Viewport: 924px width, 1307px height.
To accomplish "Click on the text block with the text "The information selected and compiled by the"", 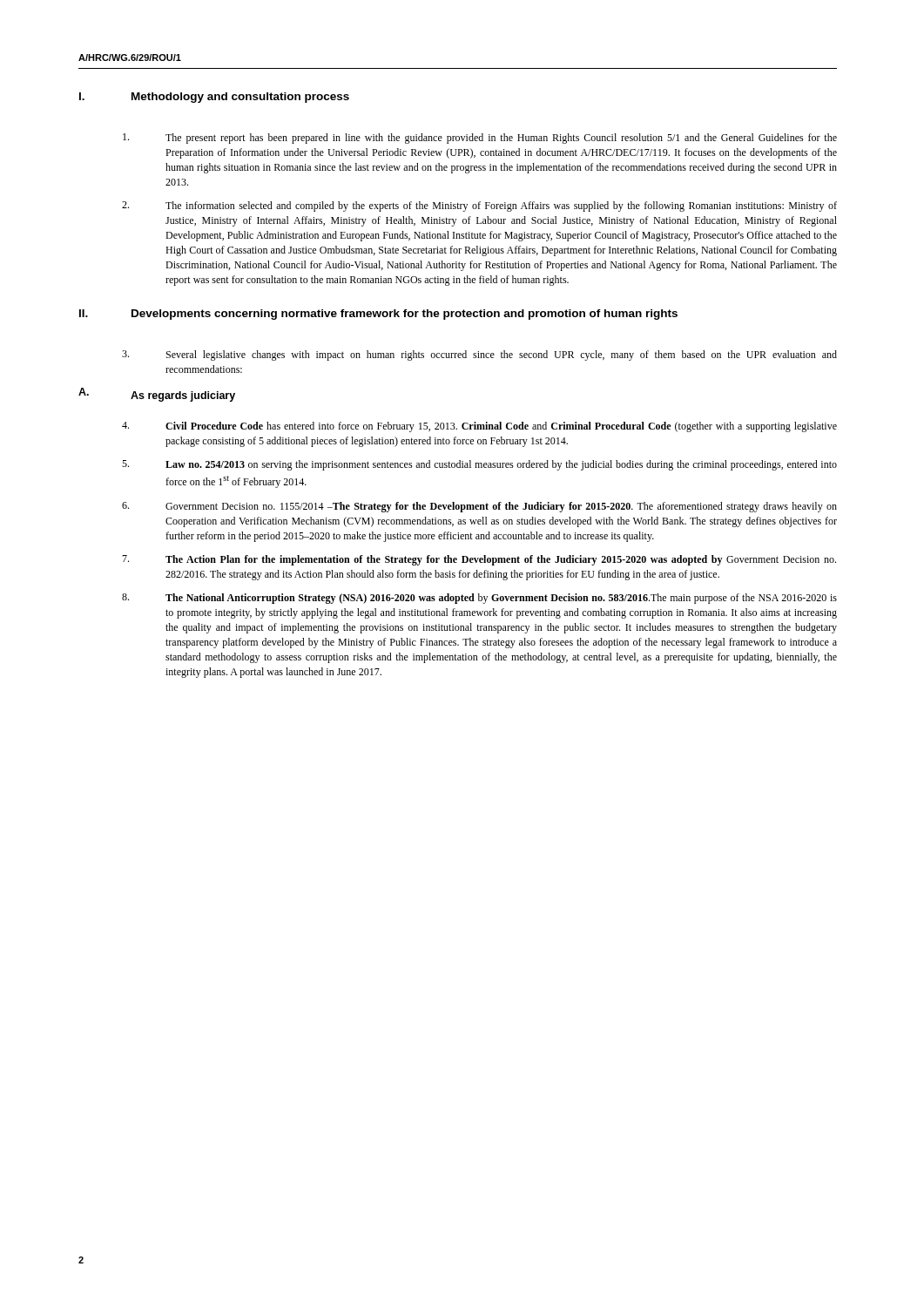I will 479,243.
